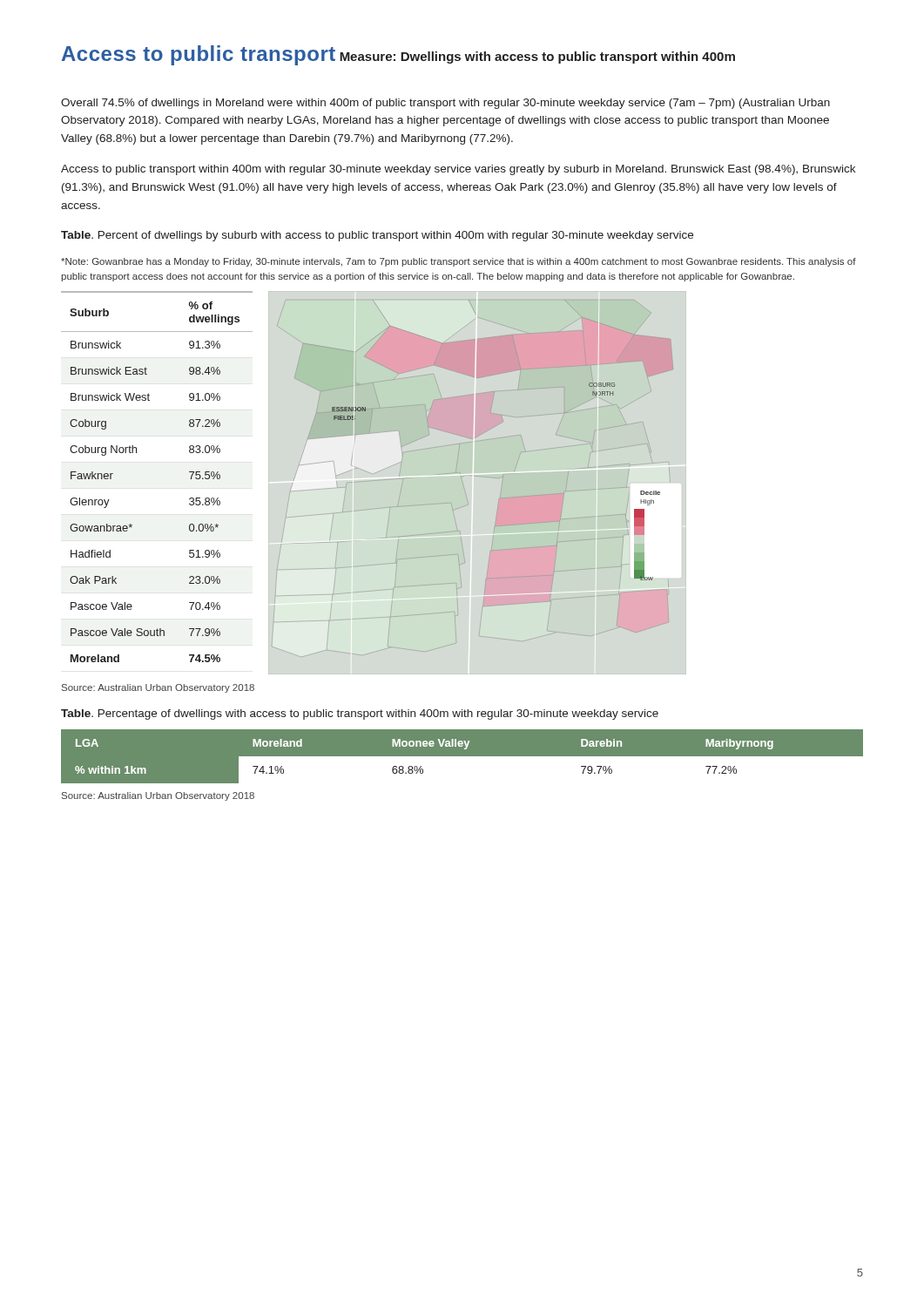Click on the text block containing "Overall 74.5% of"
Image resolution: width=924 pixels, height=1307 pixels.
point(462,121)
